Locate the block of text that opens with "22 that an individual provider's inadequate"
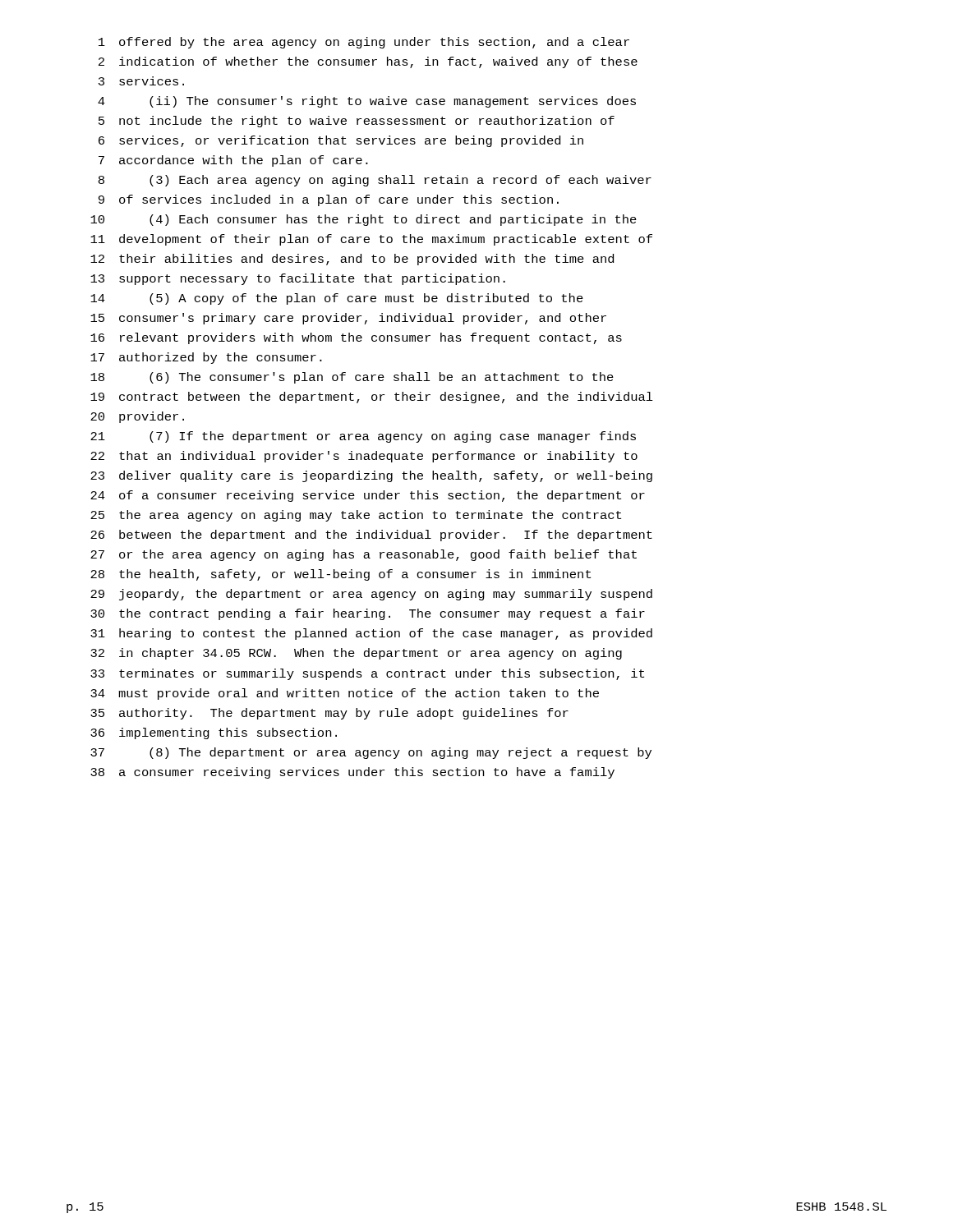Screen dimensions: 1232x953 click(476, 457)
